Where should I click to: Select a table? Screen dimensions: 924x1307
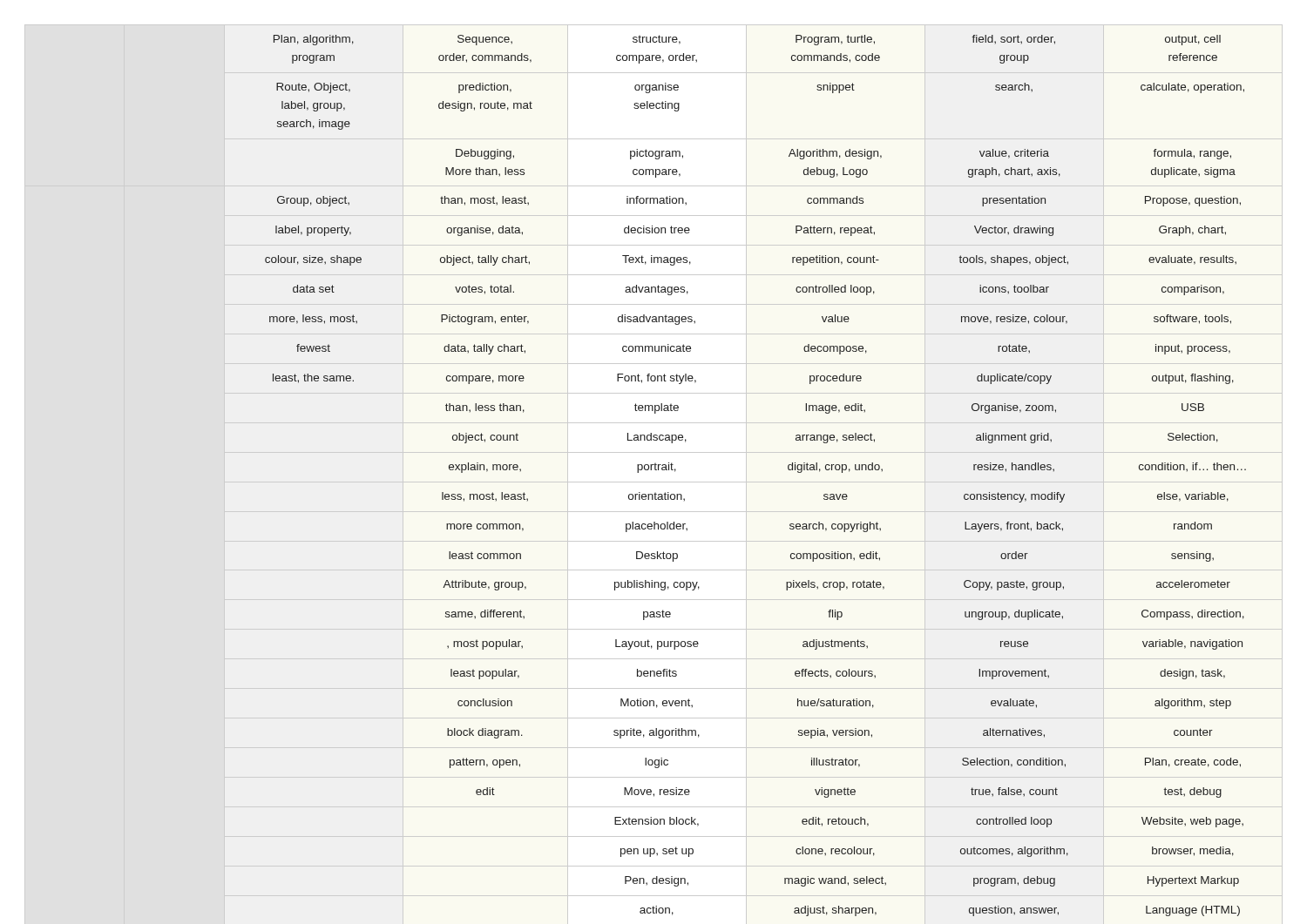tap(654, 474)
